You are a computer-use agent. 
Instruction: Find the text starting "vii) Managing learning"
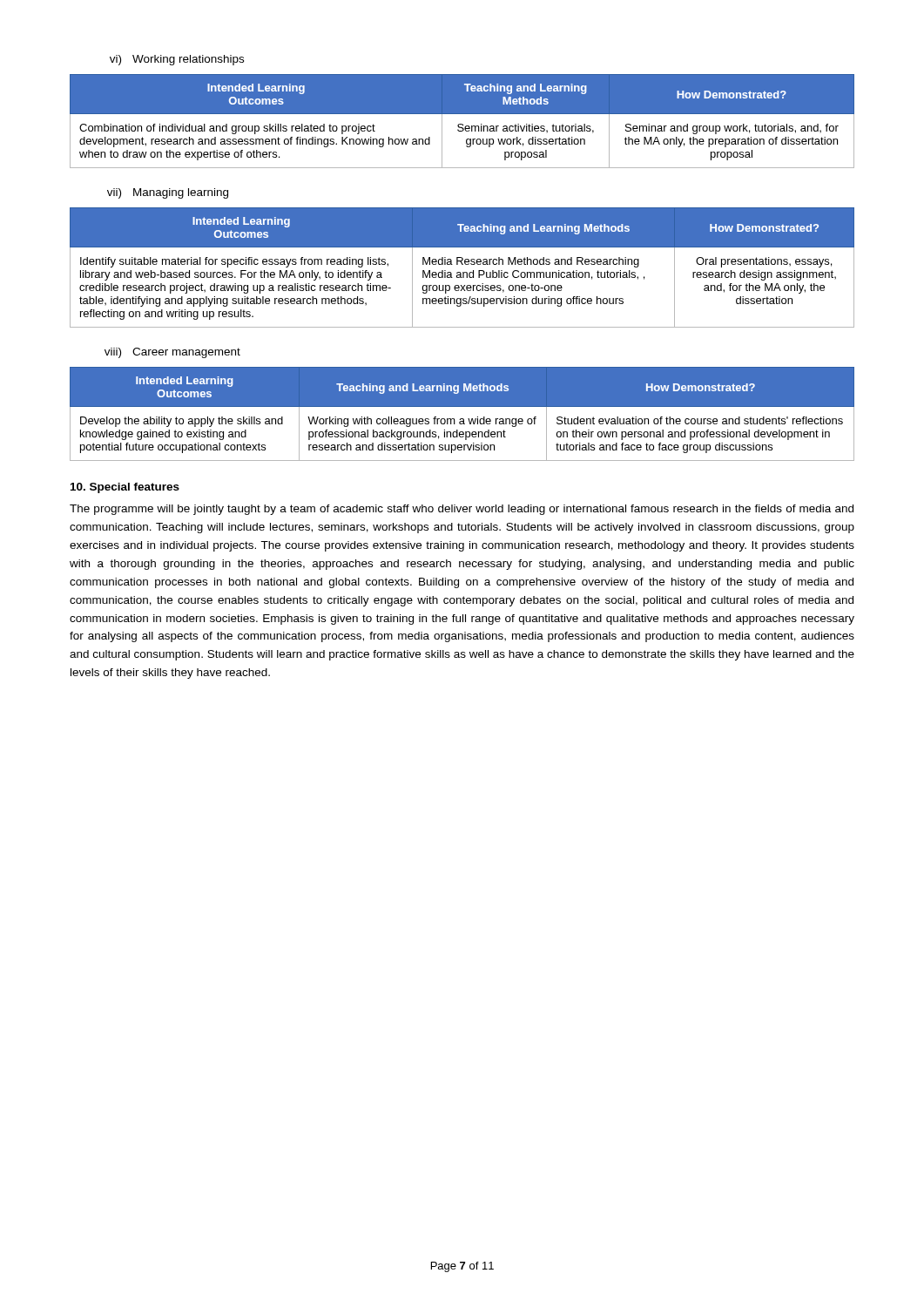pos(149,192)
